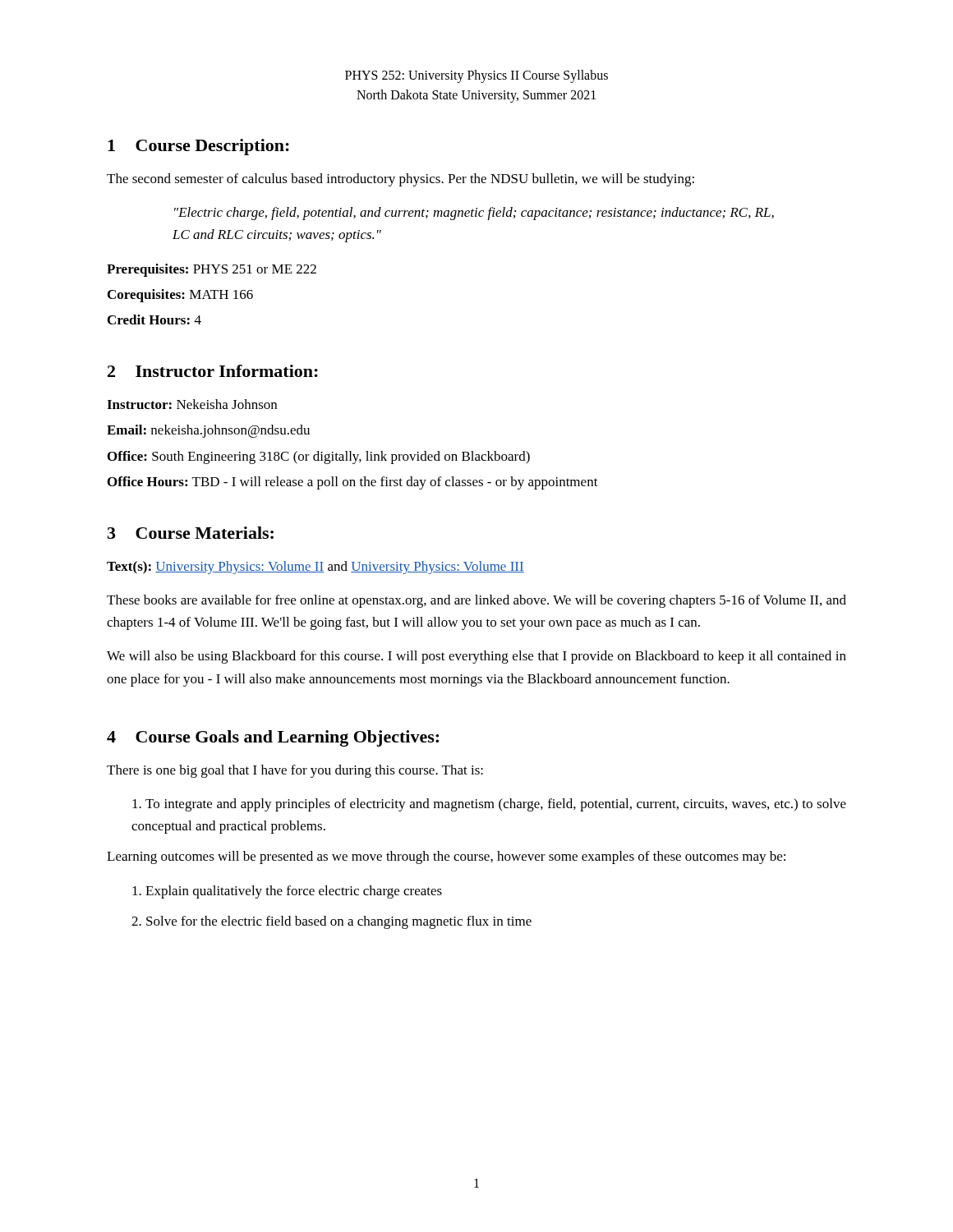Click on the text starting "The second semester"
Image resolution: width=953 pixels, height=1232 pixels.
[x=476, y=179]
